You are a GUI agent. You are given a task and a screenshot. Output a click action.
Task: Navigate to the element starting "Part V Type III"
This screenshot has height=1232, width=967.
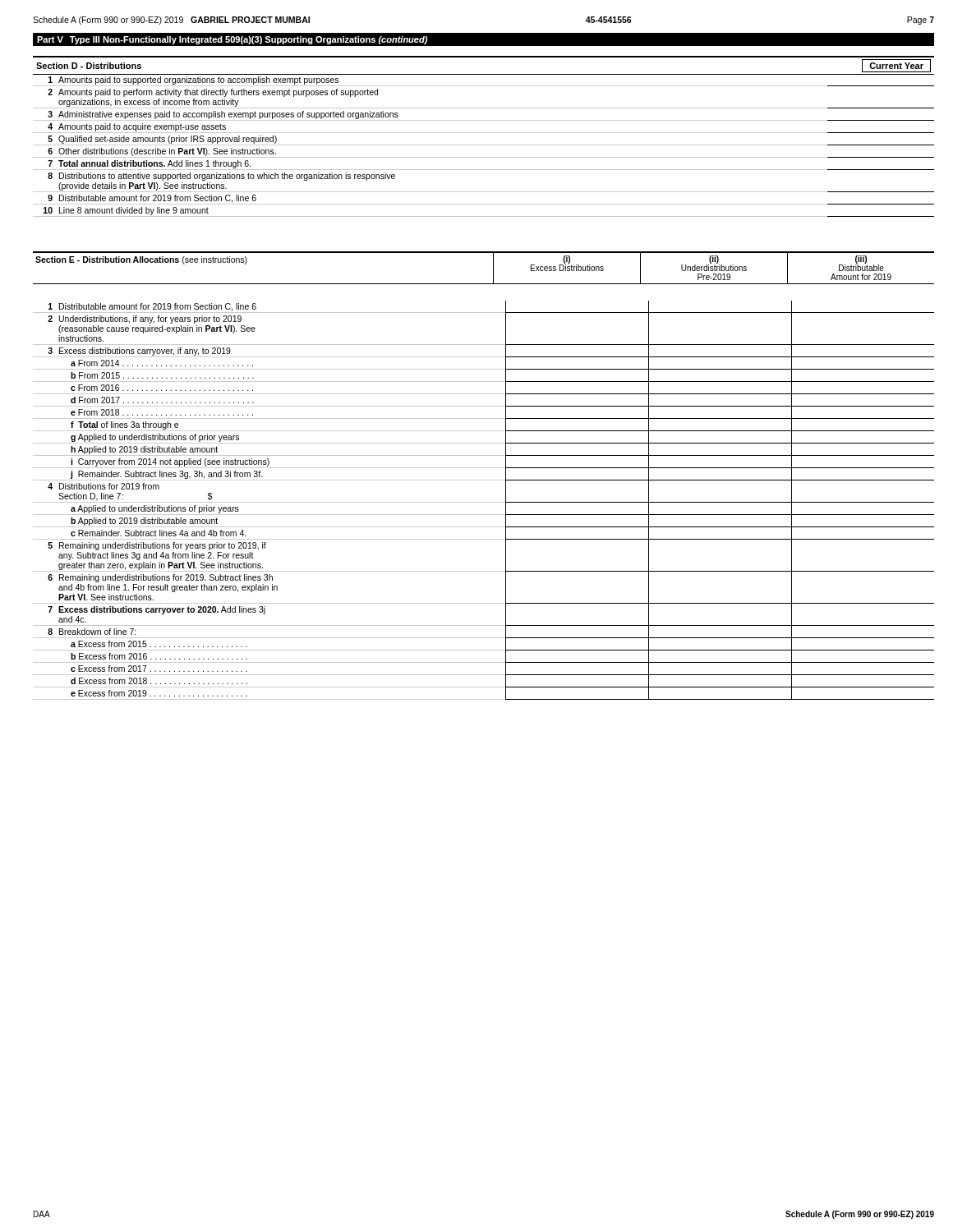pyautogui.click(x=232, y=39)
